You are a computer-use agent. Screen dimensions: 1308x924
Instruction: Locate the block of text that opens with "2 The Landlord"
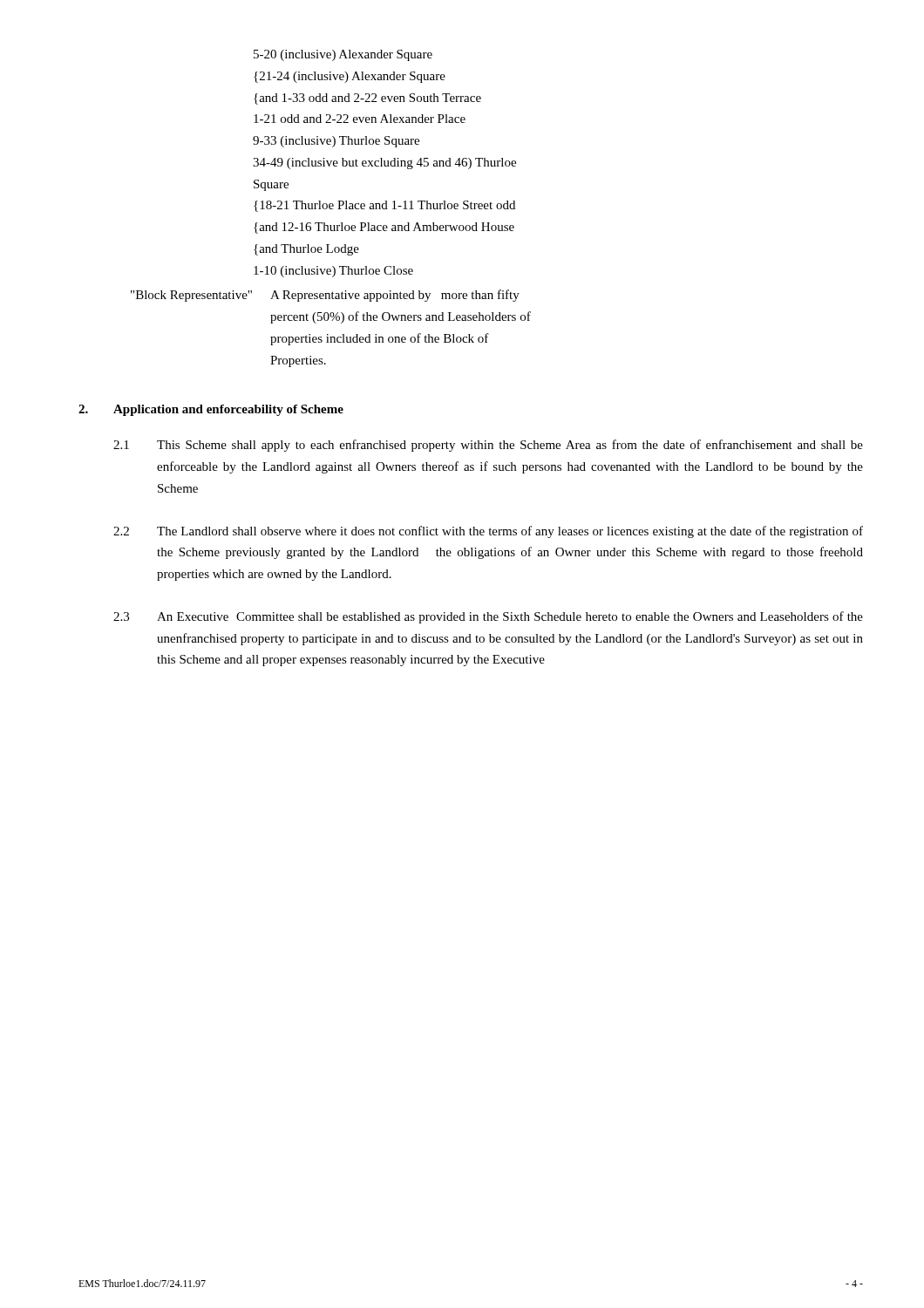[471, 553]
